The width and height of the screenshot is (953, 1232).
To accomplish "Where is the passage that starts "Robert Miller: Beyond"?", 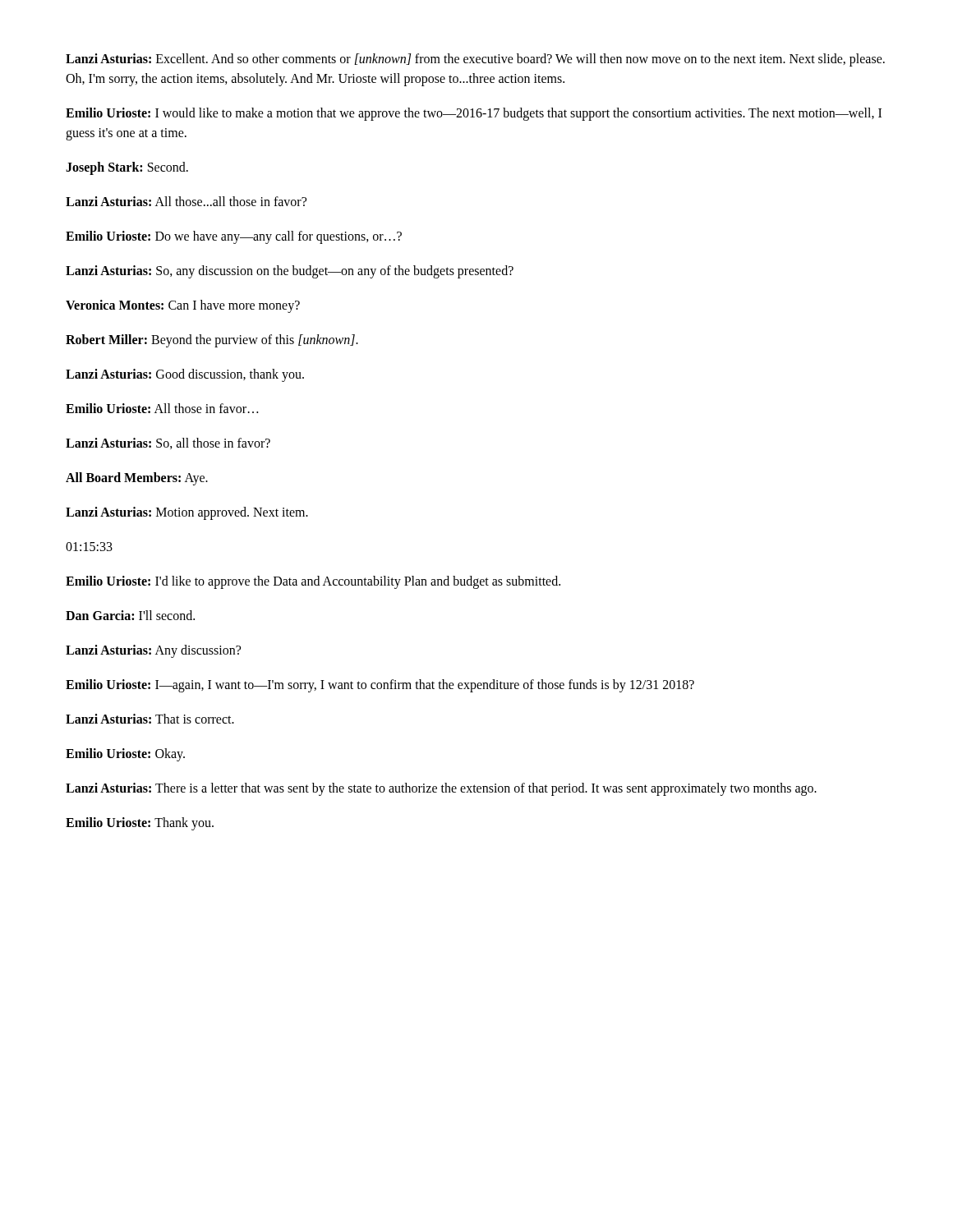I will (212, 340).
